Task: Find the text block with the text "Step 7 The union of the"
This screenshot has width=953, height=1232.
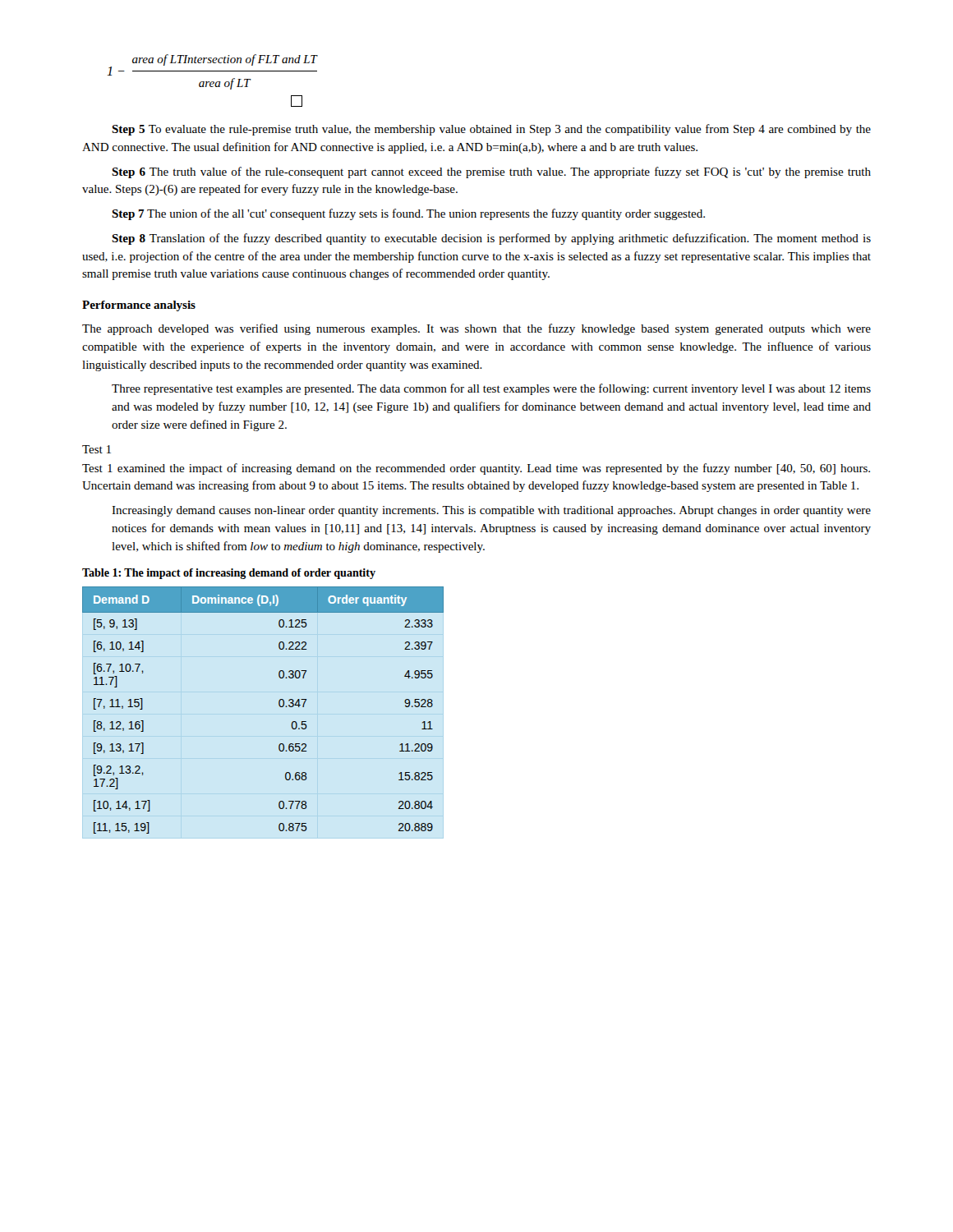Action: [476, 214]
